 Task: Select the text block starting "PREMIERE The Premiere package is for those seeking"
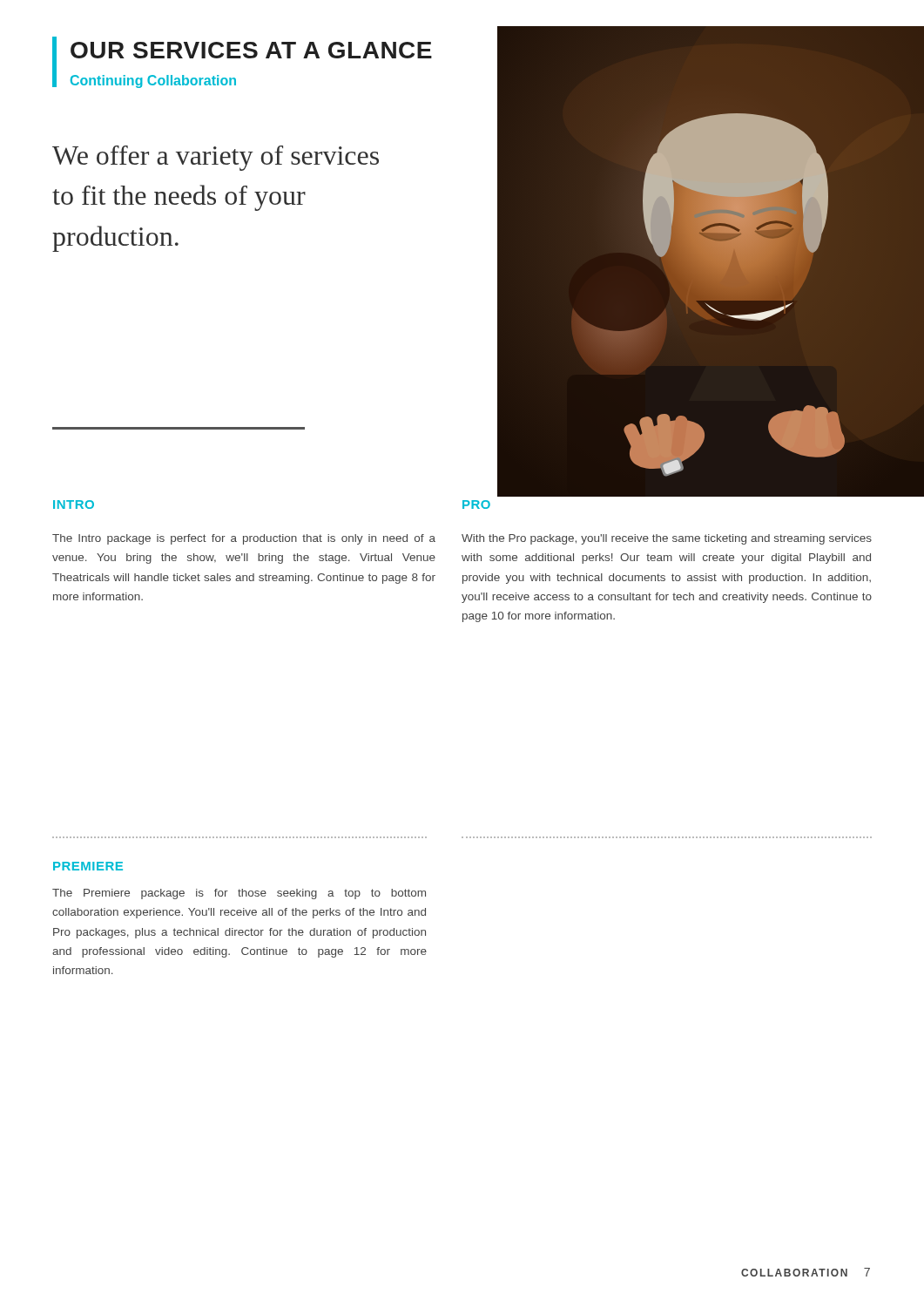point(240,919)
